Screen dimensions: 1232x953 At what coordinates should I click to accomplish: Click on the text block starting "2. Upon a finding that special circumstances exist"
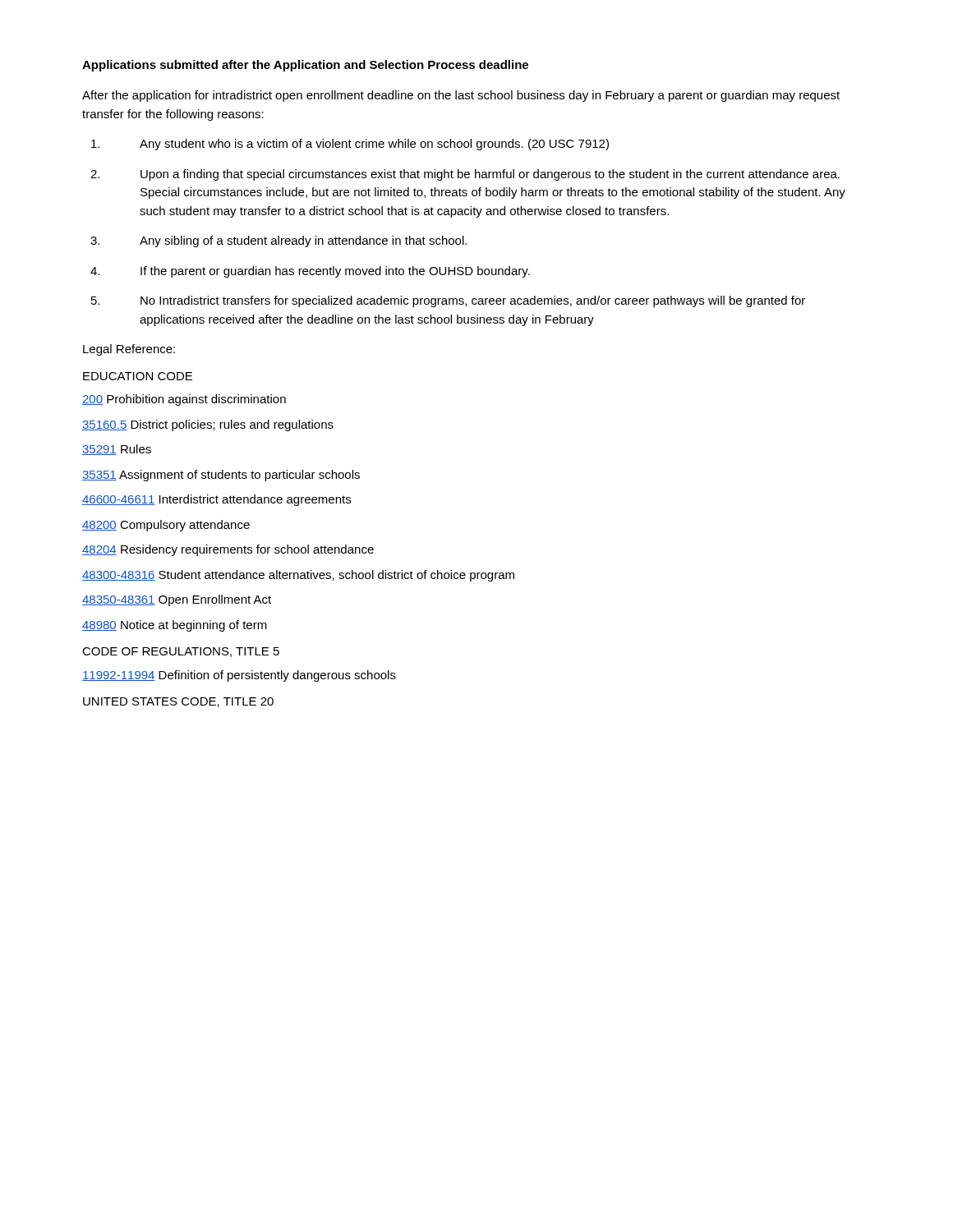point(476,192)
